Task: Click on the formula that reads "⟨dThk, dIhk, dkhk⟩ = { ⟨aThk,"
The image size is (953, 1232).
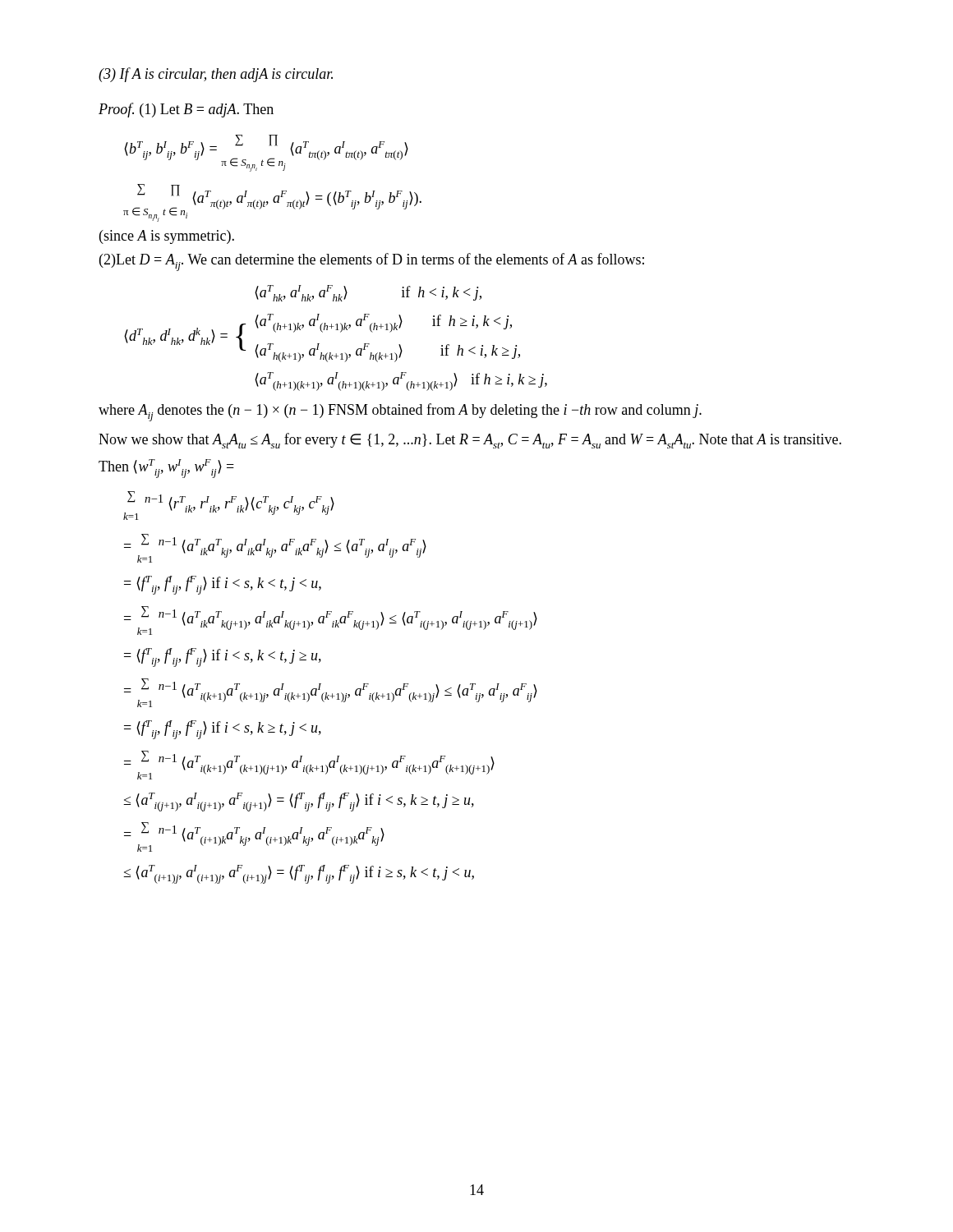Action: click(x=336, y=336)
